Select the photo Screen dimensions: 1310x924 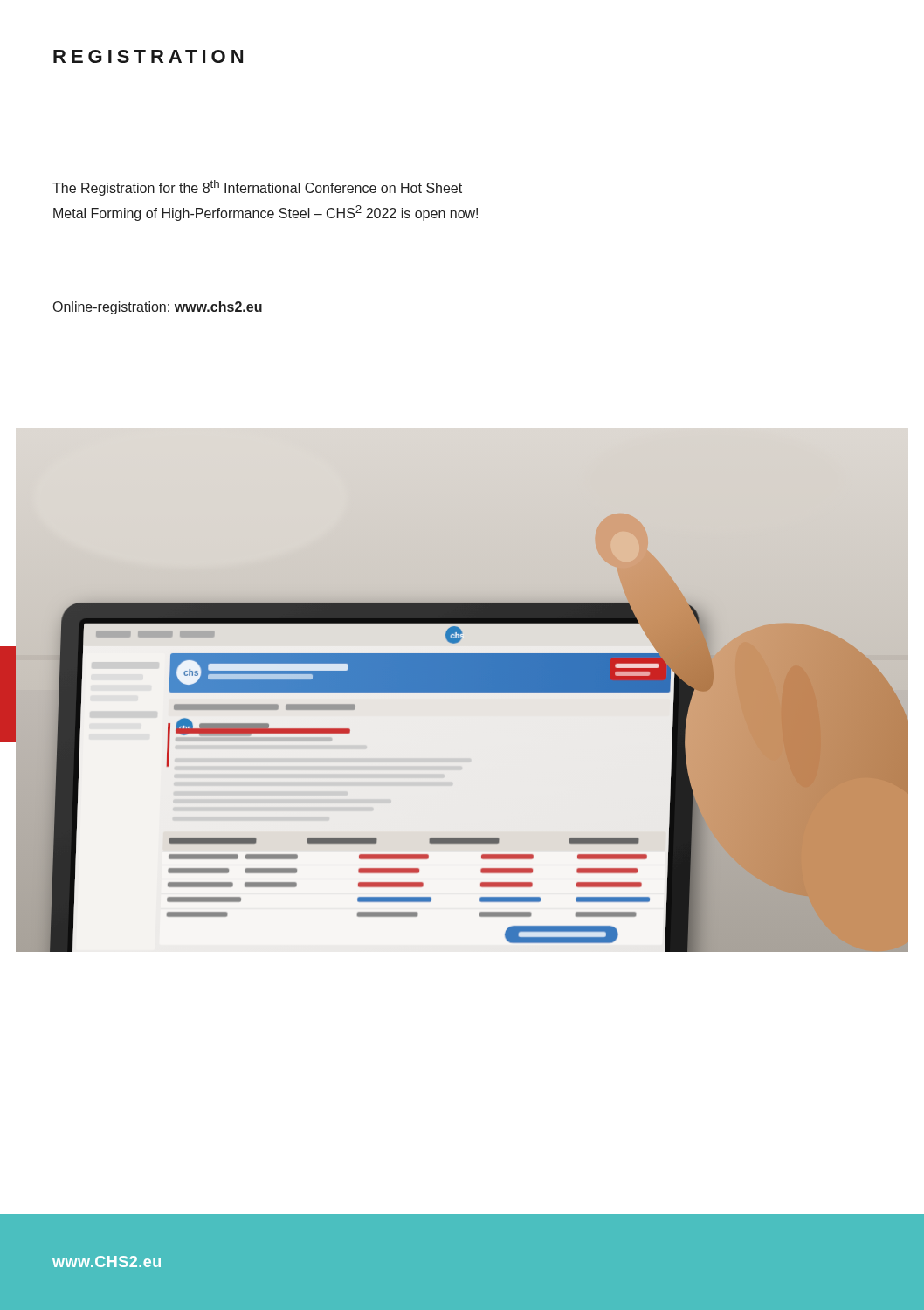point(462,690)
